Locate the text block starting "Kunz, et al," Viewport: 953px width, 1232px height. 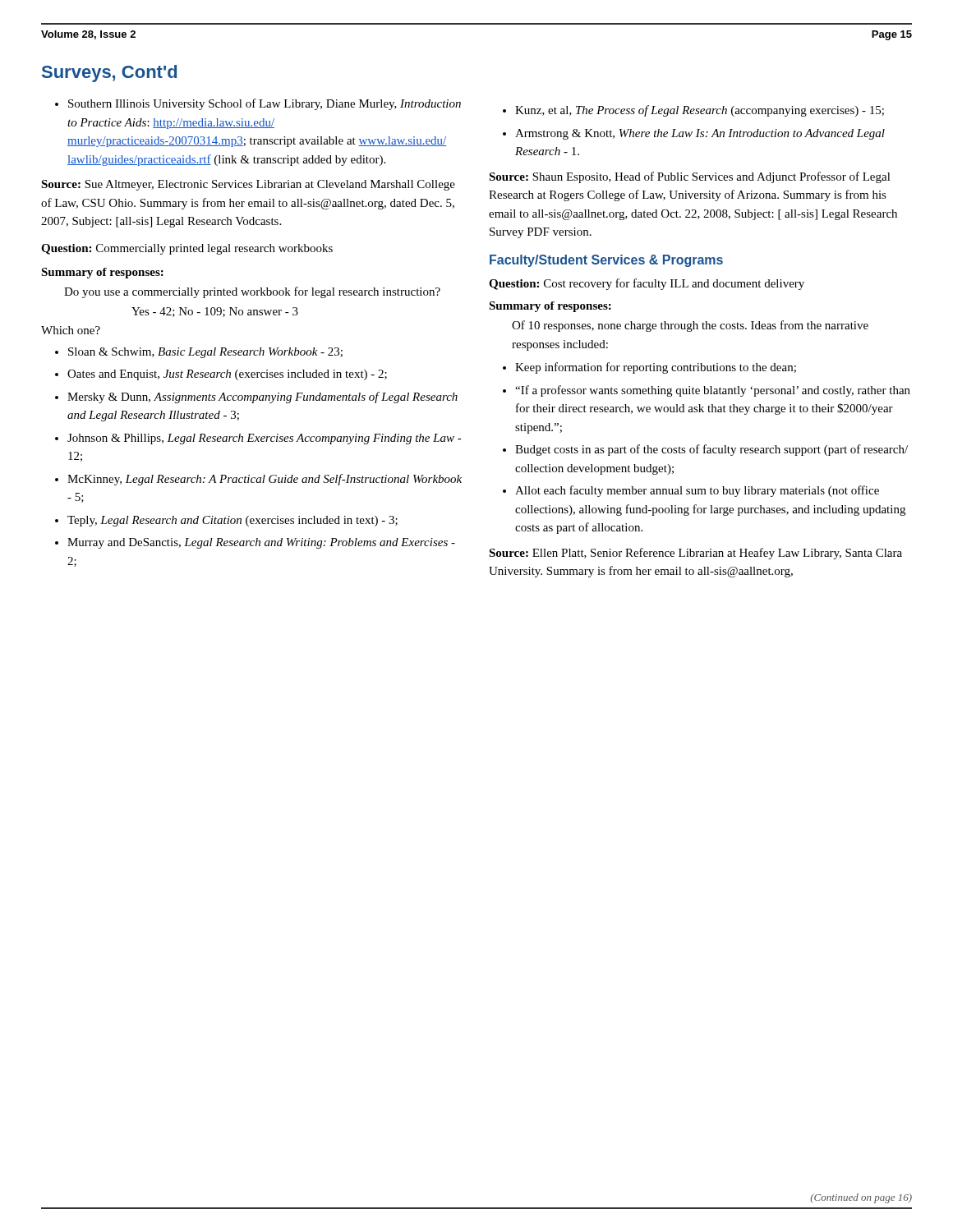pyautogui.click(x=700, y=110)
